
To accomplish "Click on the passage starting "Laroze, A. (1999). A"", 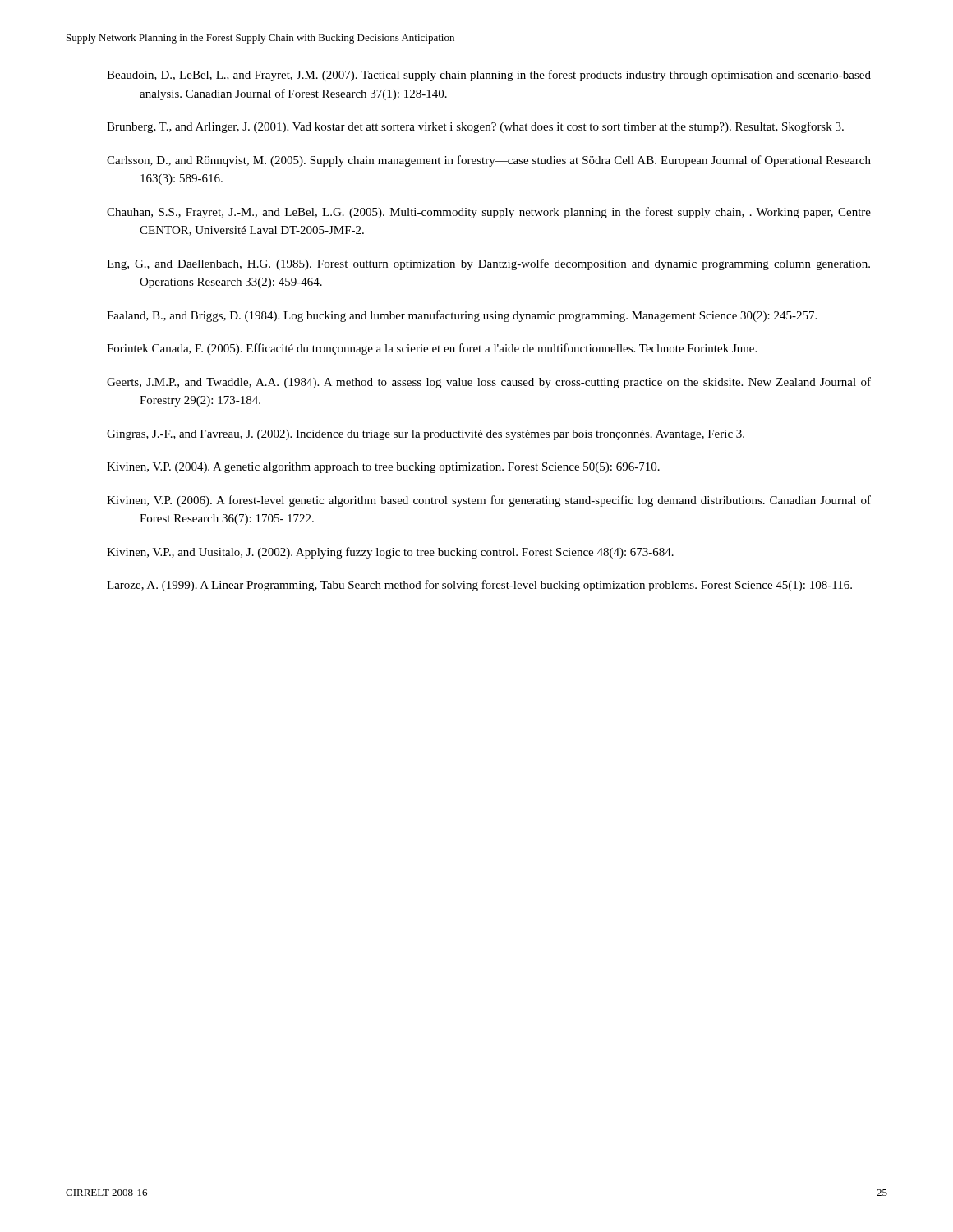I will pos(489,585).
